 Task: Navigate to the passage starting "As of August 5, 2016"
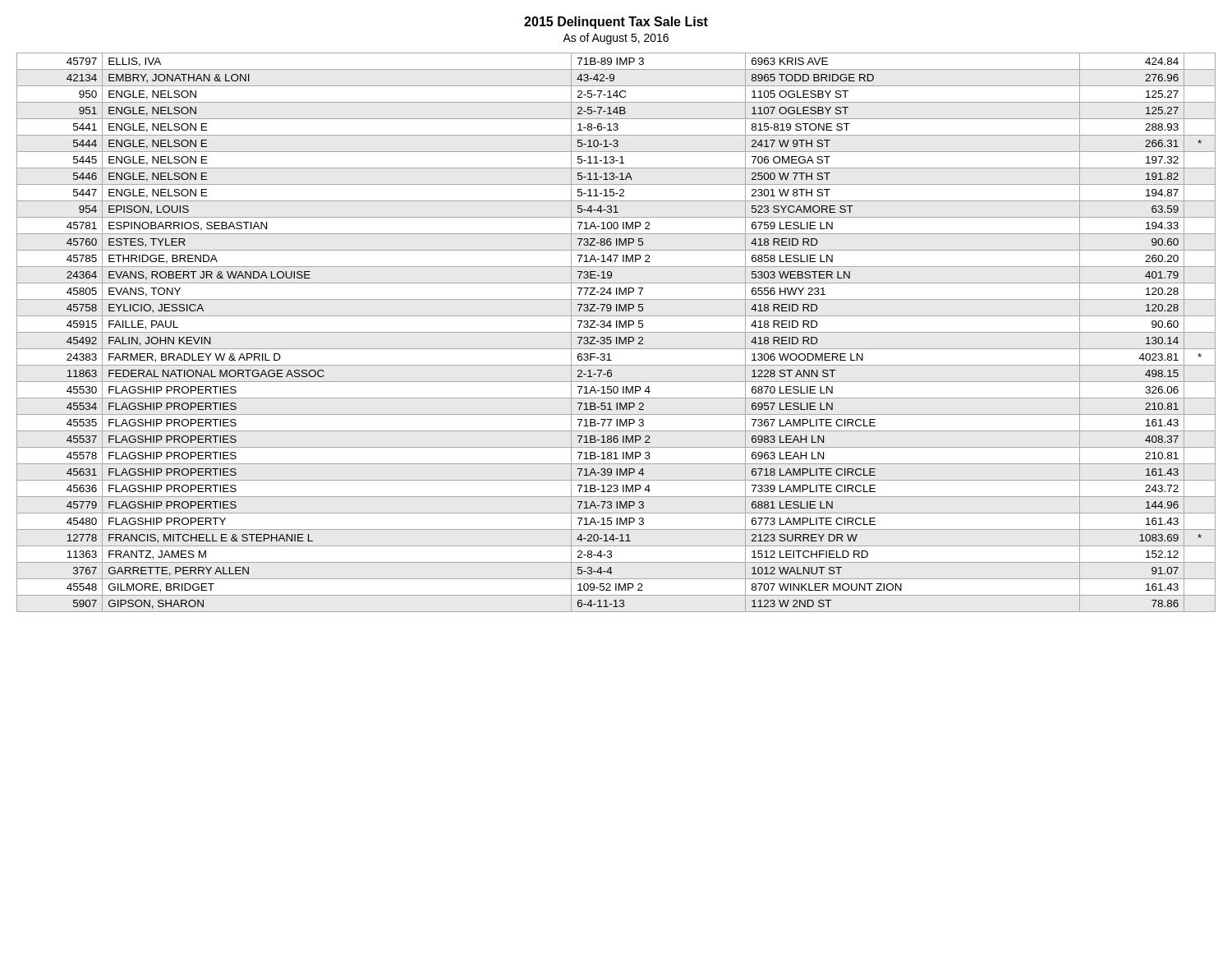coord(616,38)
